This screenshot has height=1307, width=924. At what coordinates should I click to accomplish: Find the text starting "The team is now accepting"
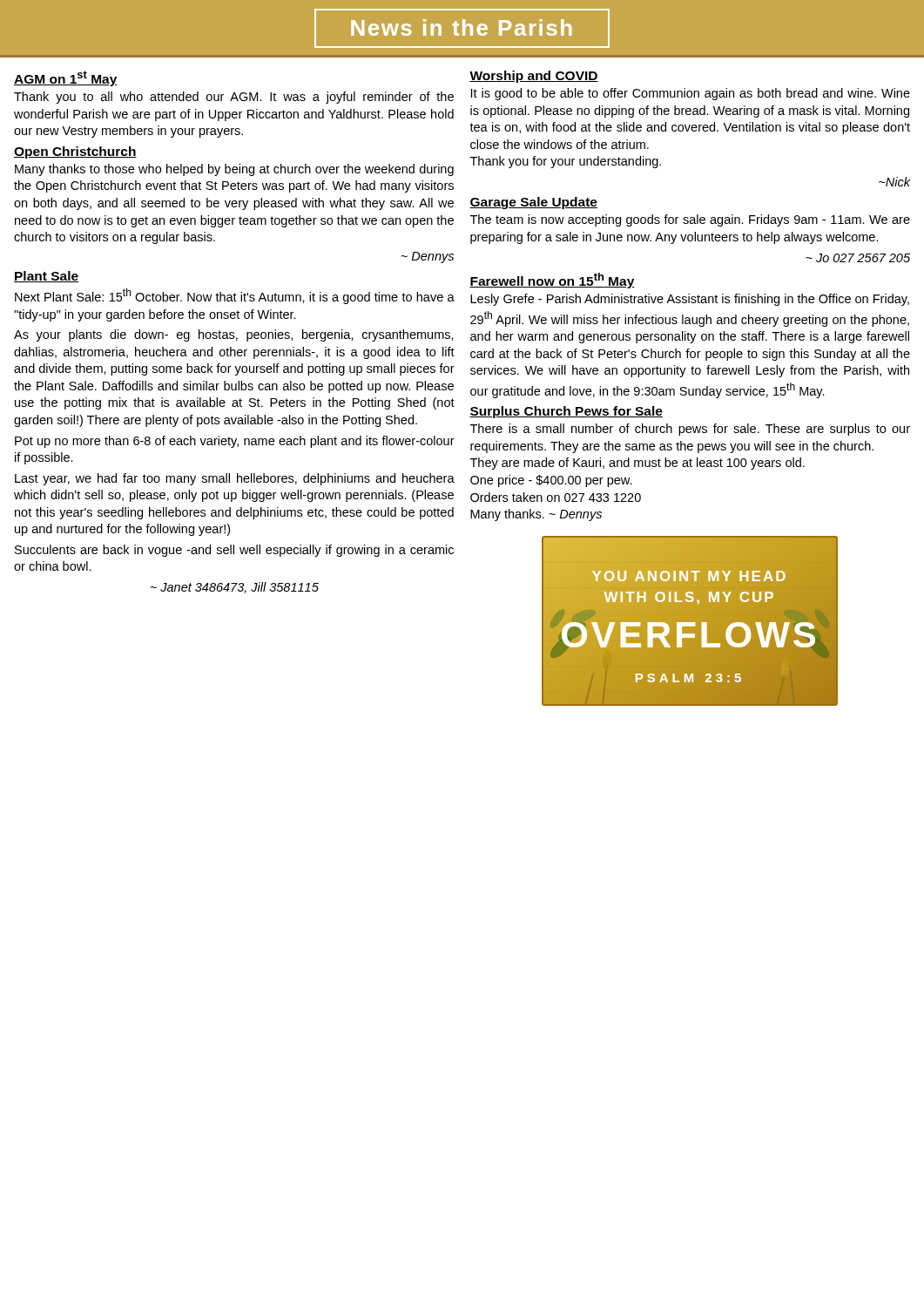pyautogui.click(x=690, y=239)
